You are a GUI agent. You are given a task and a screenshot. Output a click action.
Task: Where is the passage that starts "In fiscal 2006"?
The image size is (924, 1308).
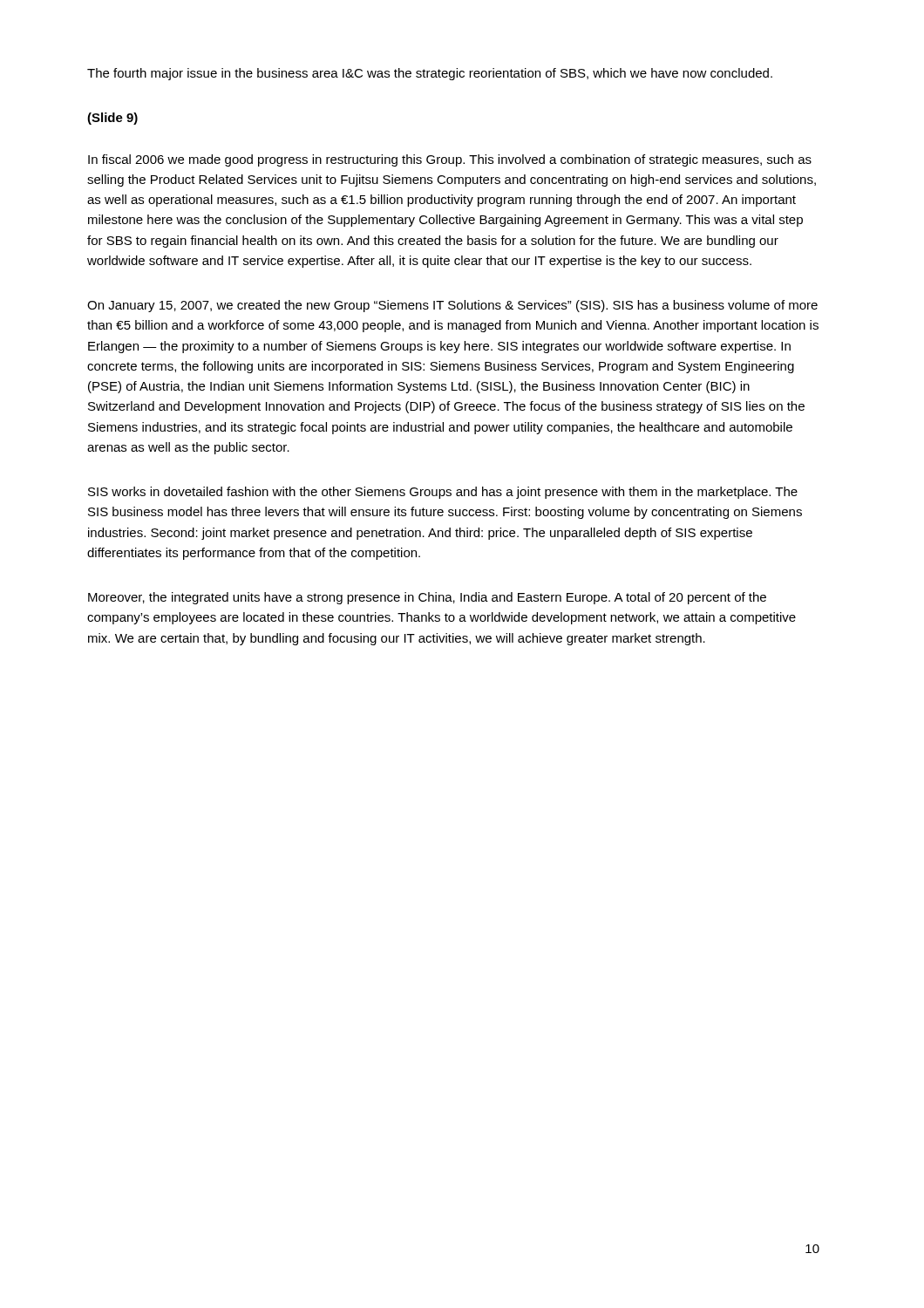[x=452, y=209]
